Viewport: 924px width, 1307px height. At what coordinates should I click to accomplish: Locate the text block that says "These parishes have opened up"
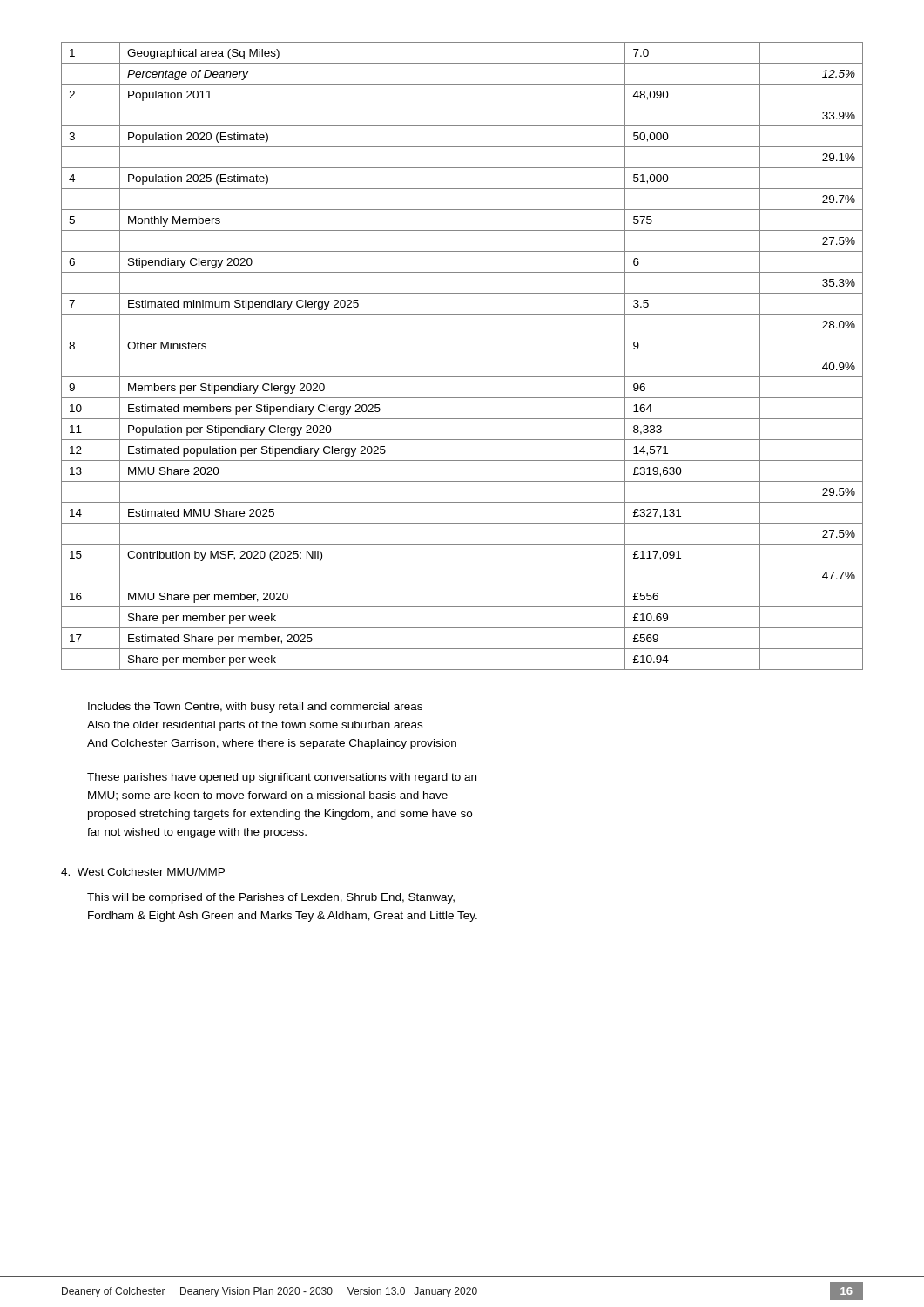pos(282,804)
